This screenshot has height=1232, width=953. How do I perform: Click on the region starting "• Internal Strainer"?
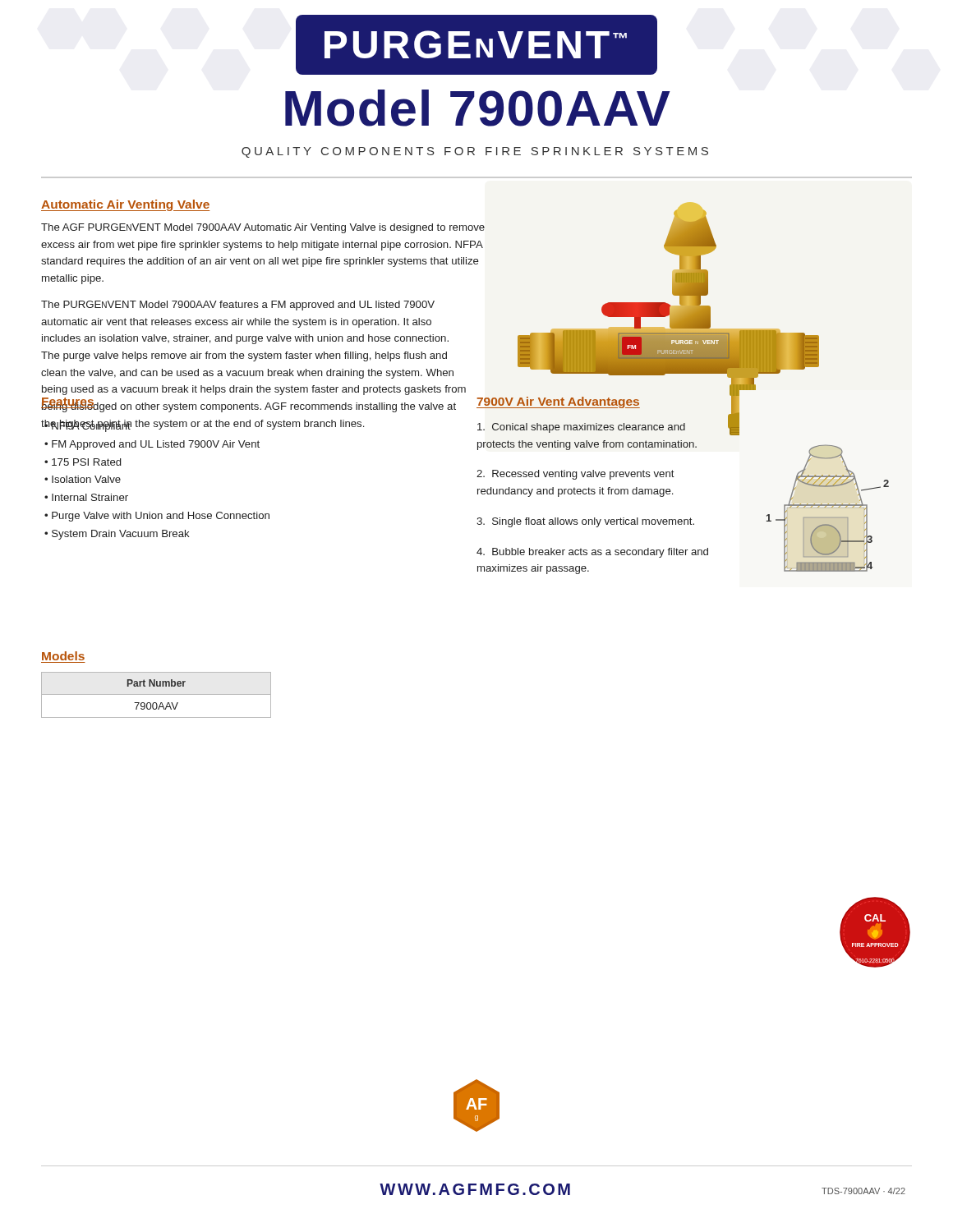pos(86,497)
